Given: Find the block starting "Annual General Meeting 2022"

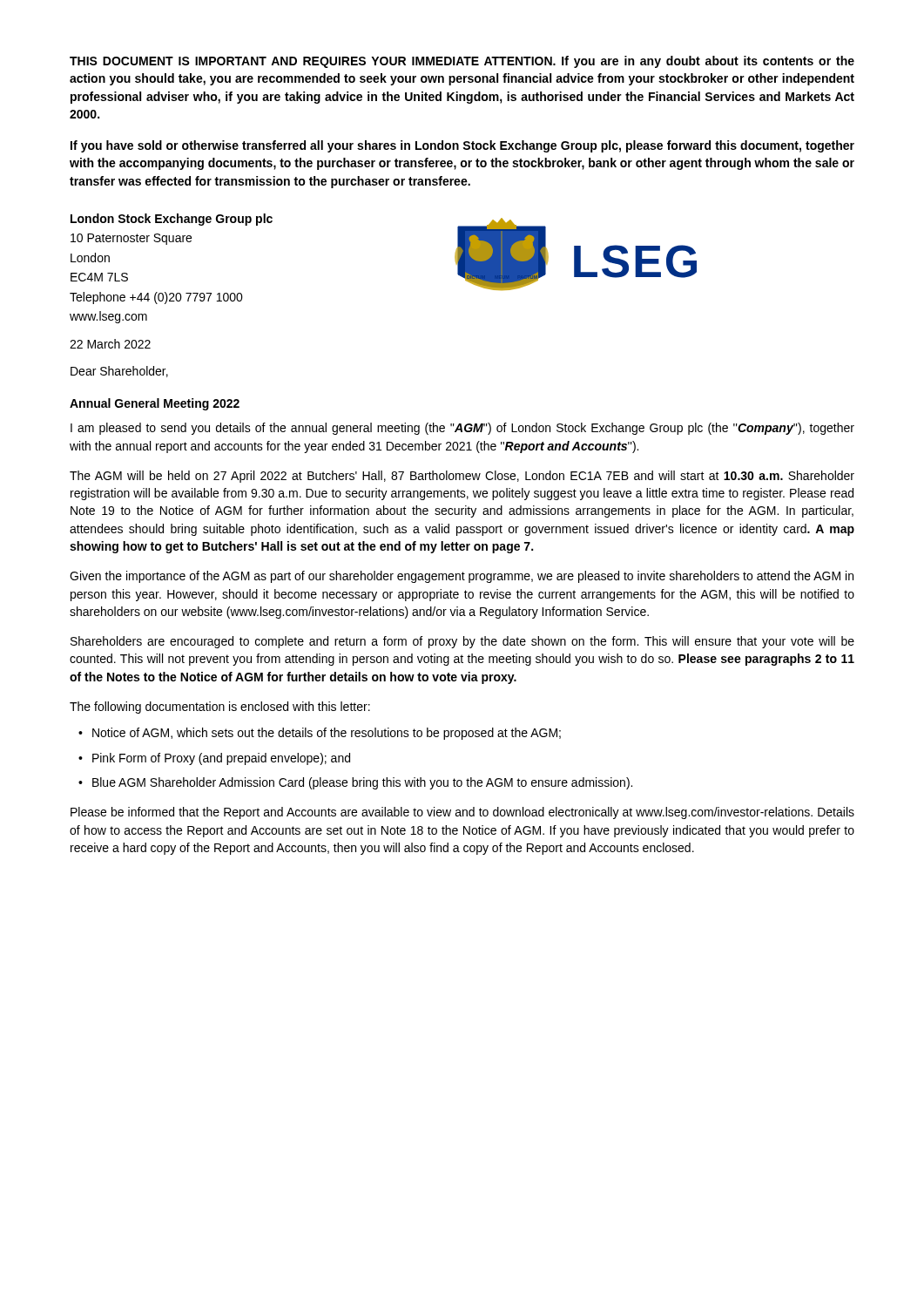Looking at the screenshot, I should click(155, 404).
